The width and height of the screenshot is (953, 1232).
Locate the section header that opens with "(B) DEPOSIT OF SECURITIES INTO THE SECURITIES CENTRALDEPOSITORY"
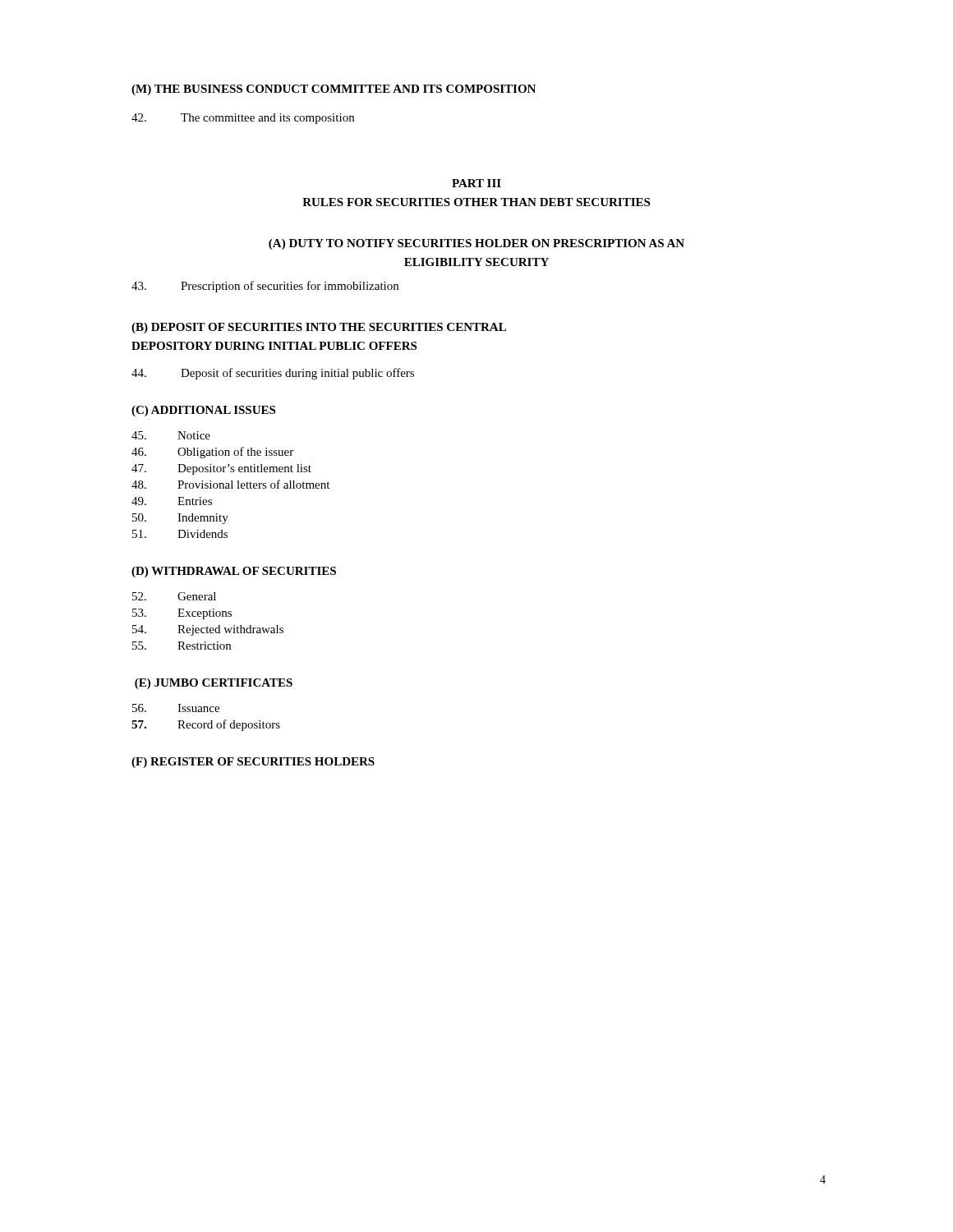[319, 336]
